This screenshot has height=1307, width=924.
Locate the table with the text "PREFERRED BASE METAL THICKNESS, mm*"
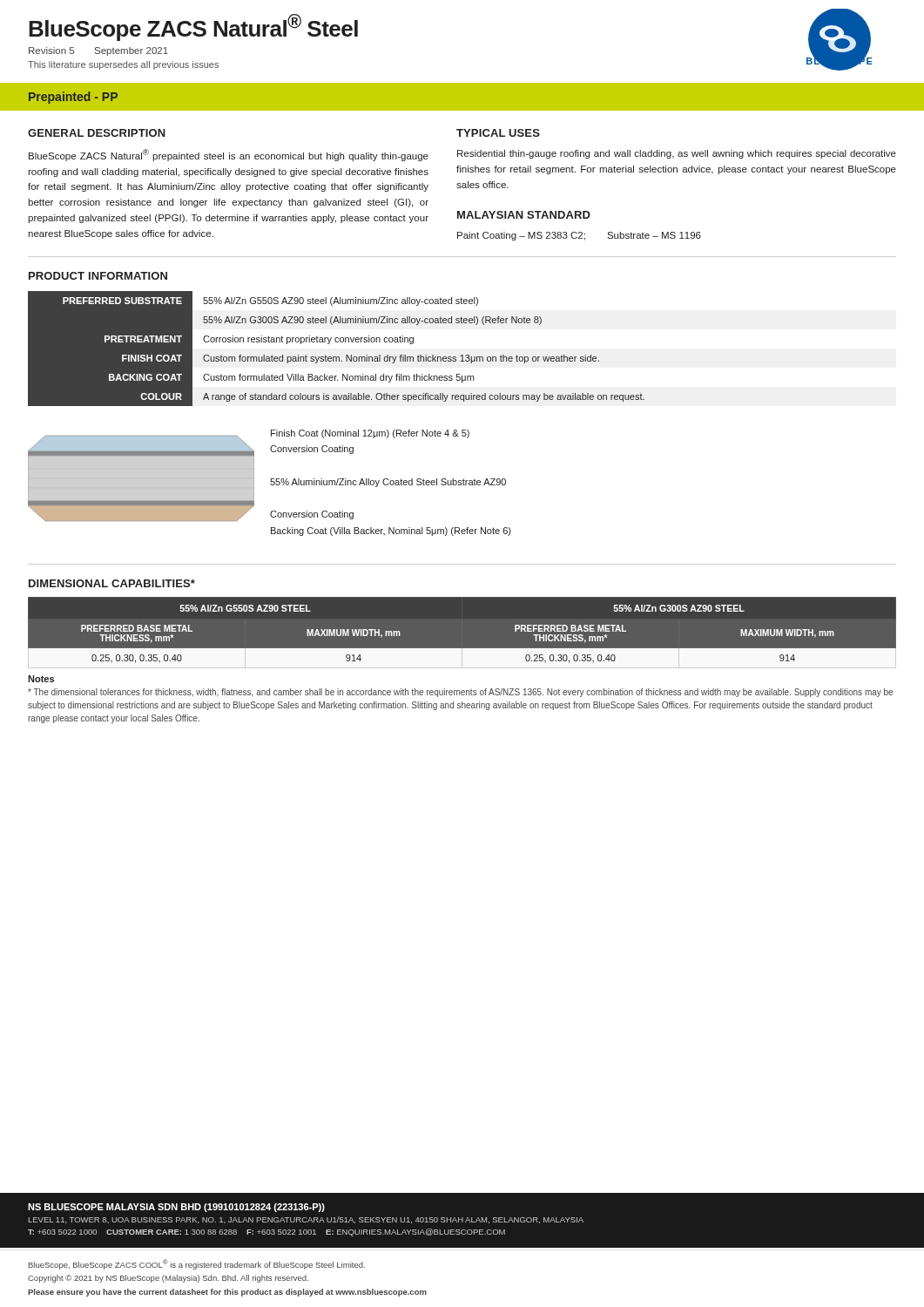pos(462,632)
